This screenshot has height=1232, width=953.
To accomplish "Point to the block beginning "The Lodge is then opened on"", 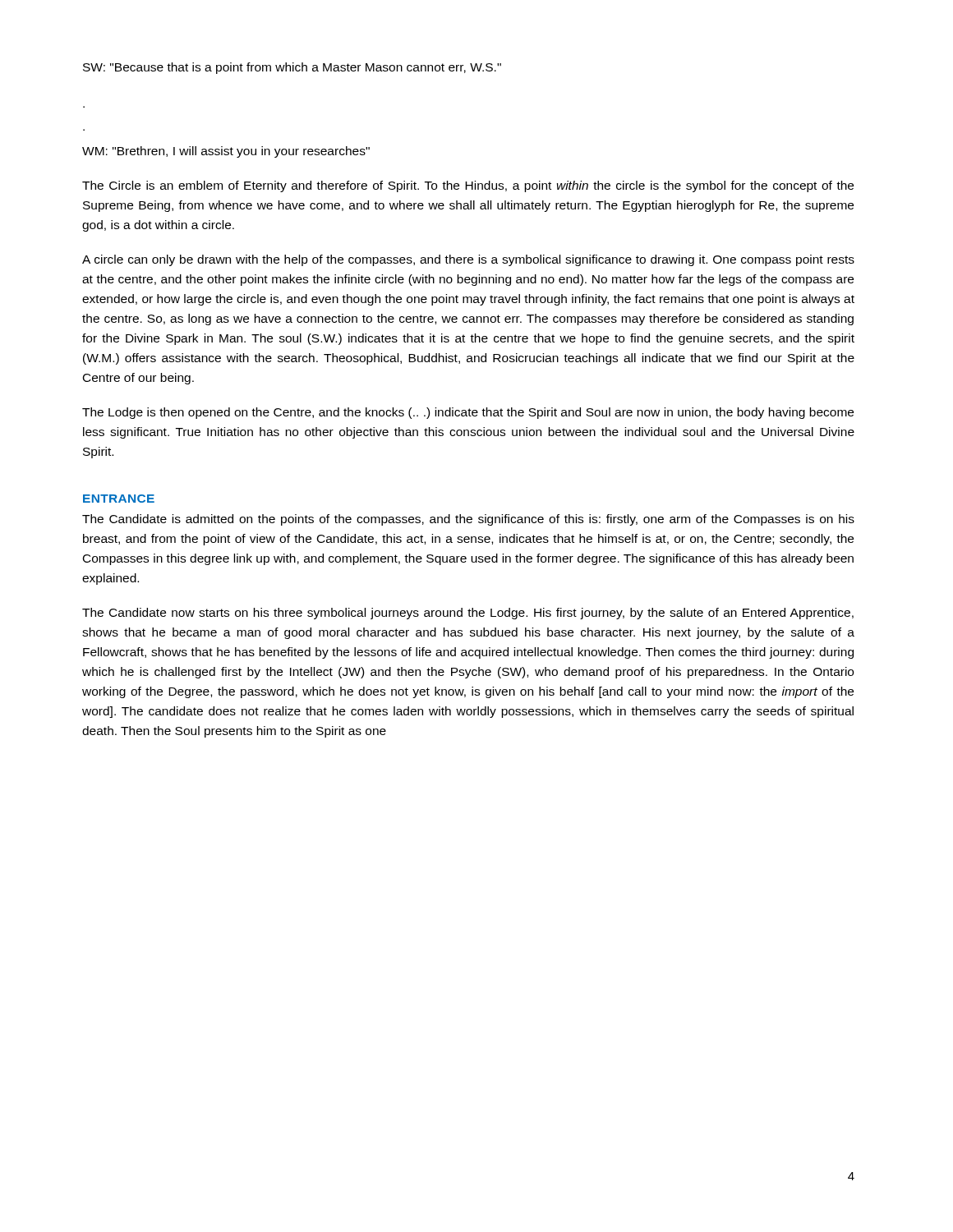I will [468, 432].
